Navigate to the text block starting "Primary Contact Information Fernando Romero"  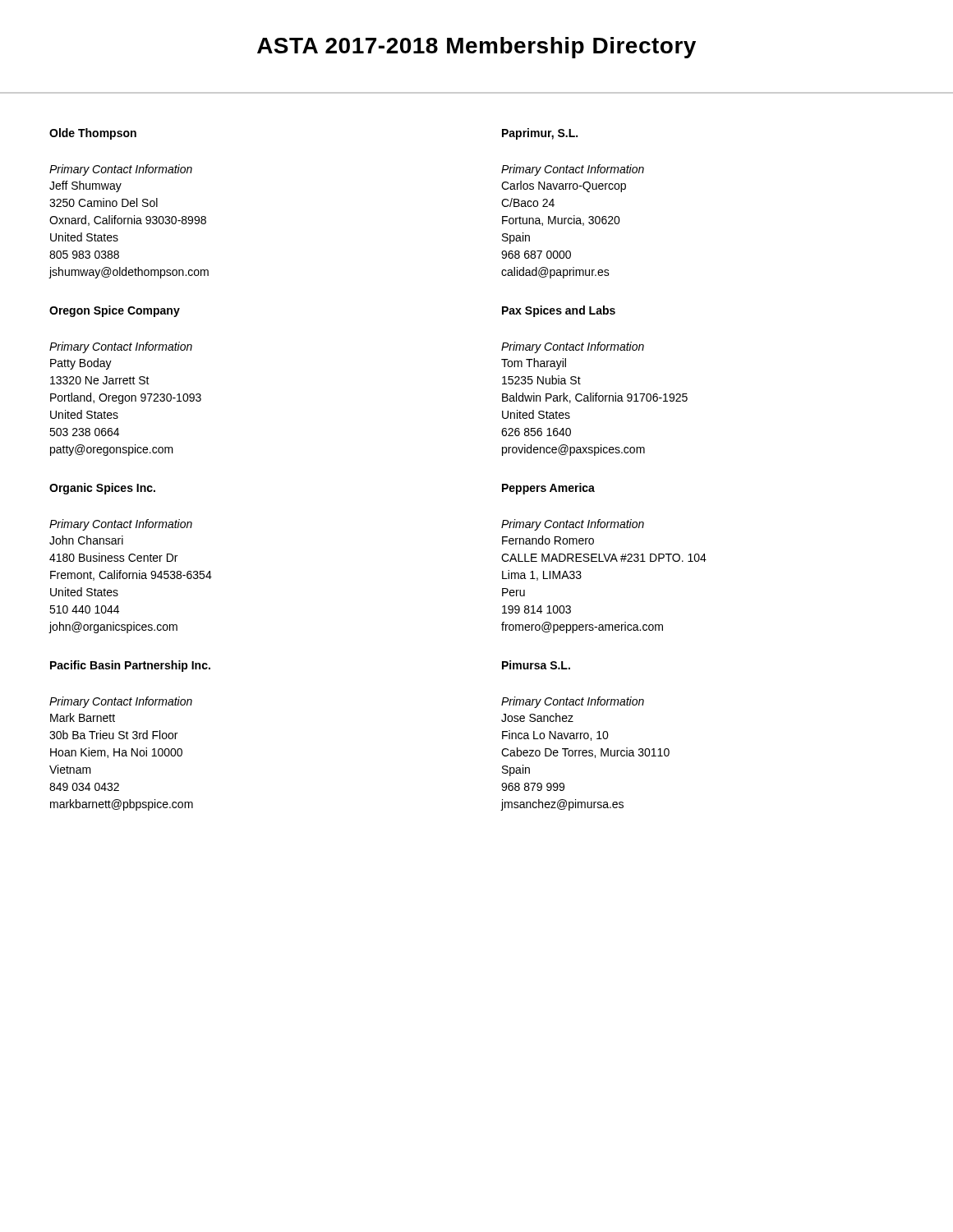(x=573, y=525)
